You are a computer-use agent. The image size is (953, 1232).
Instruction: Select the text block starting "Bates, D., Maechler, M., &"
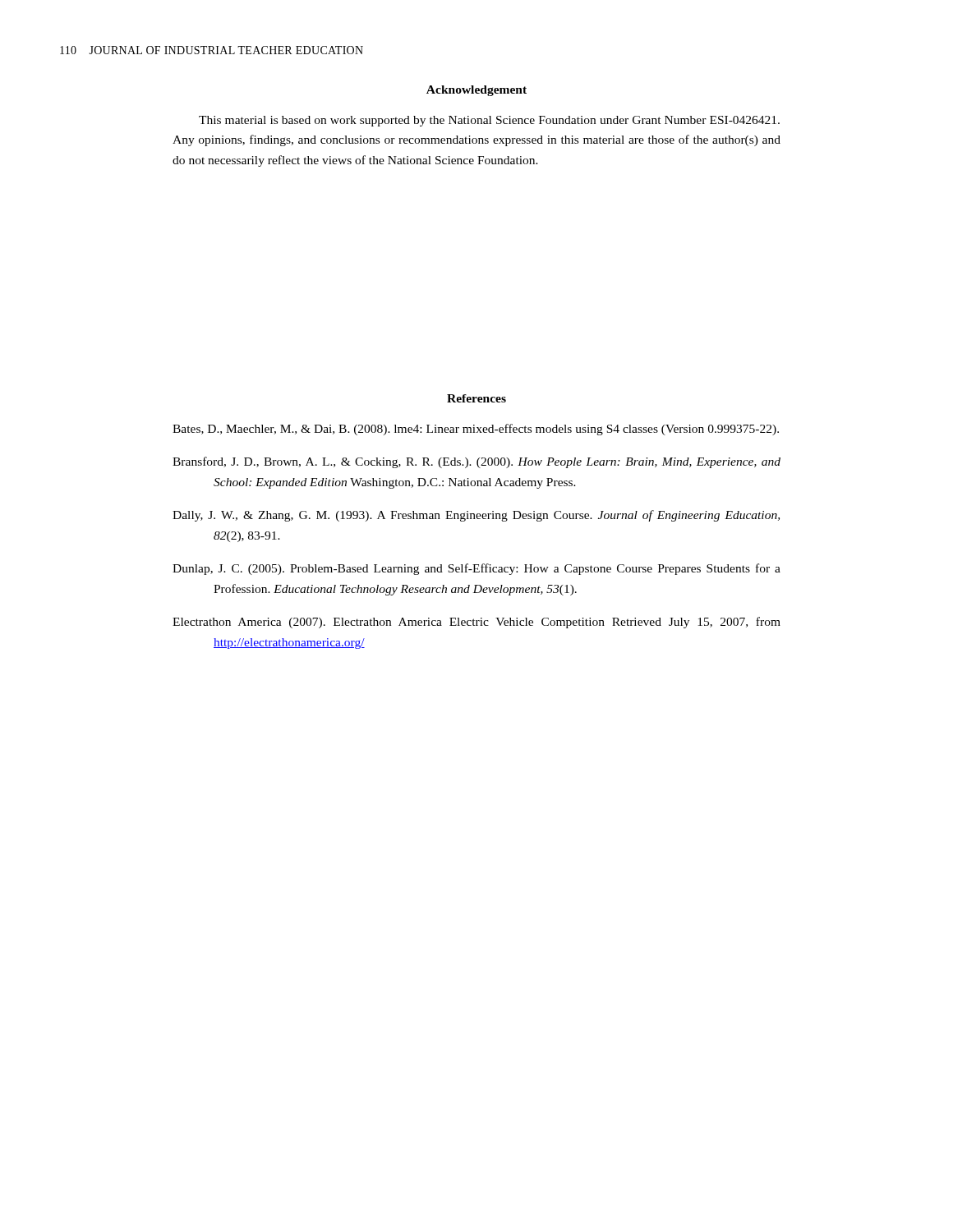[x=476, y=429]
